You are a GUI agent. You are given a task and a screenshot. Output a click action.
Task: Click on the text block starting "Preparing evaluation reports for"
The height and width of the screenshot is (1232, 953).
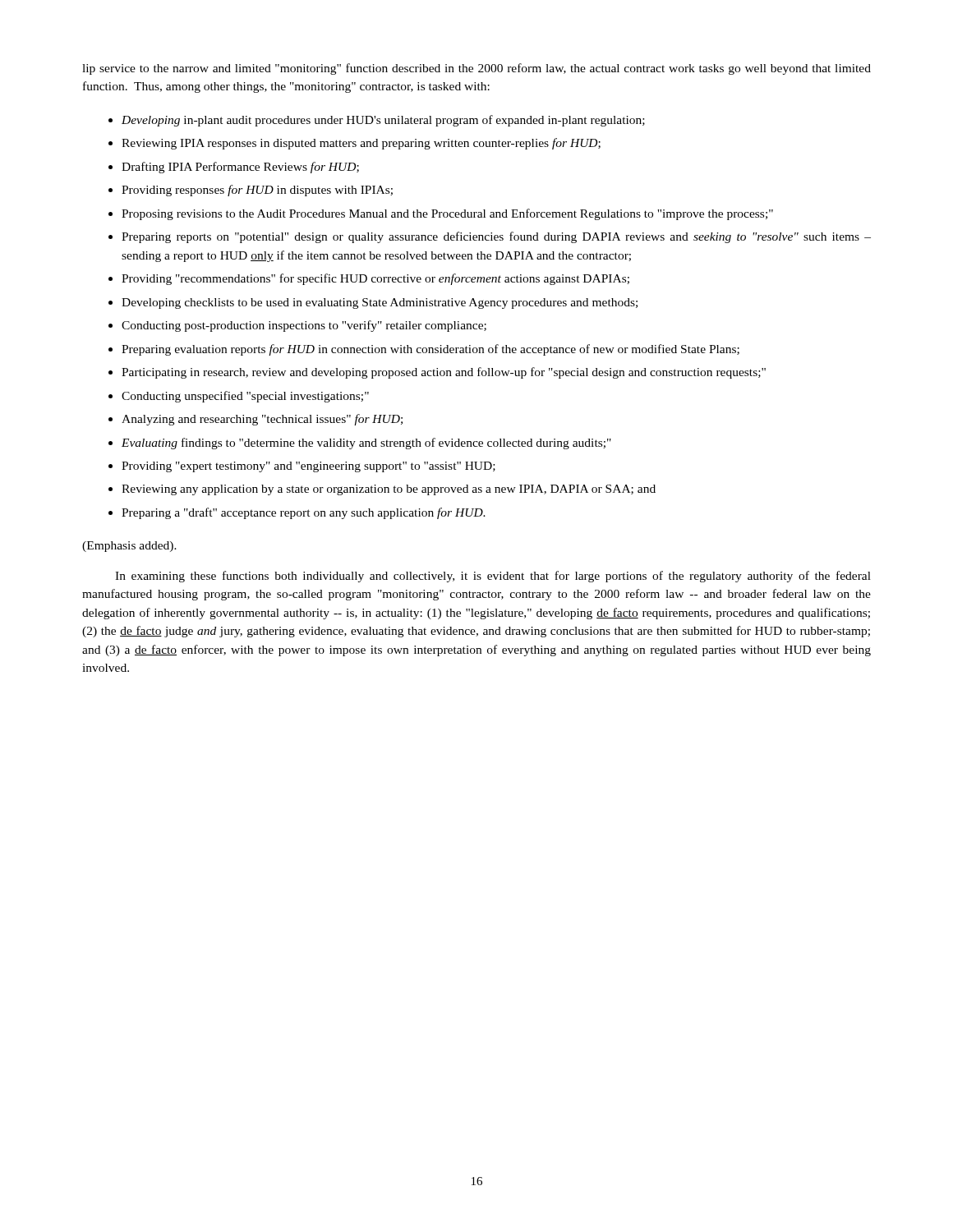431,348
